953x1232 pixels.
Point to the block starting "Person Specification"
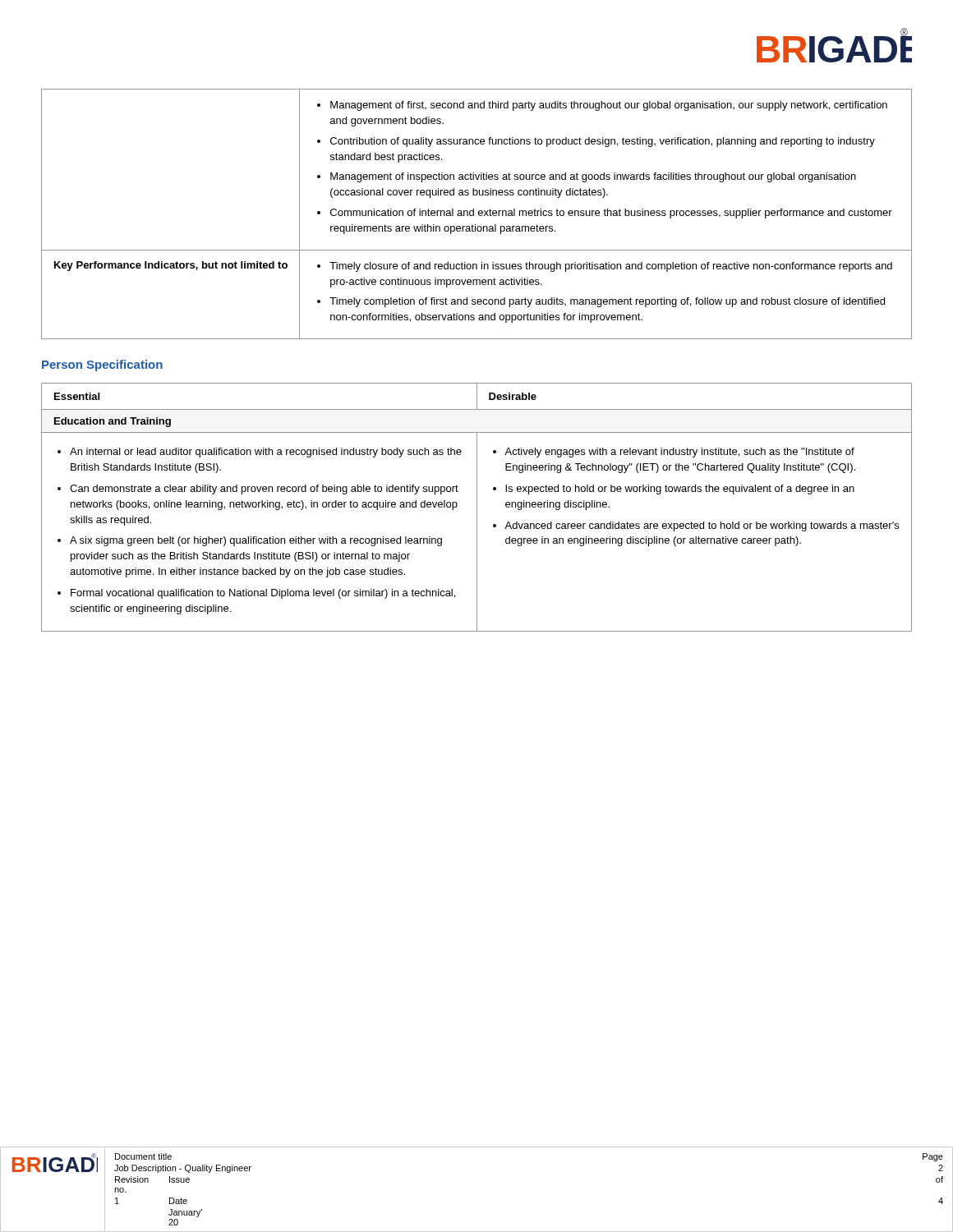click(x=102, y=364)
